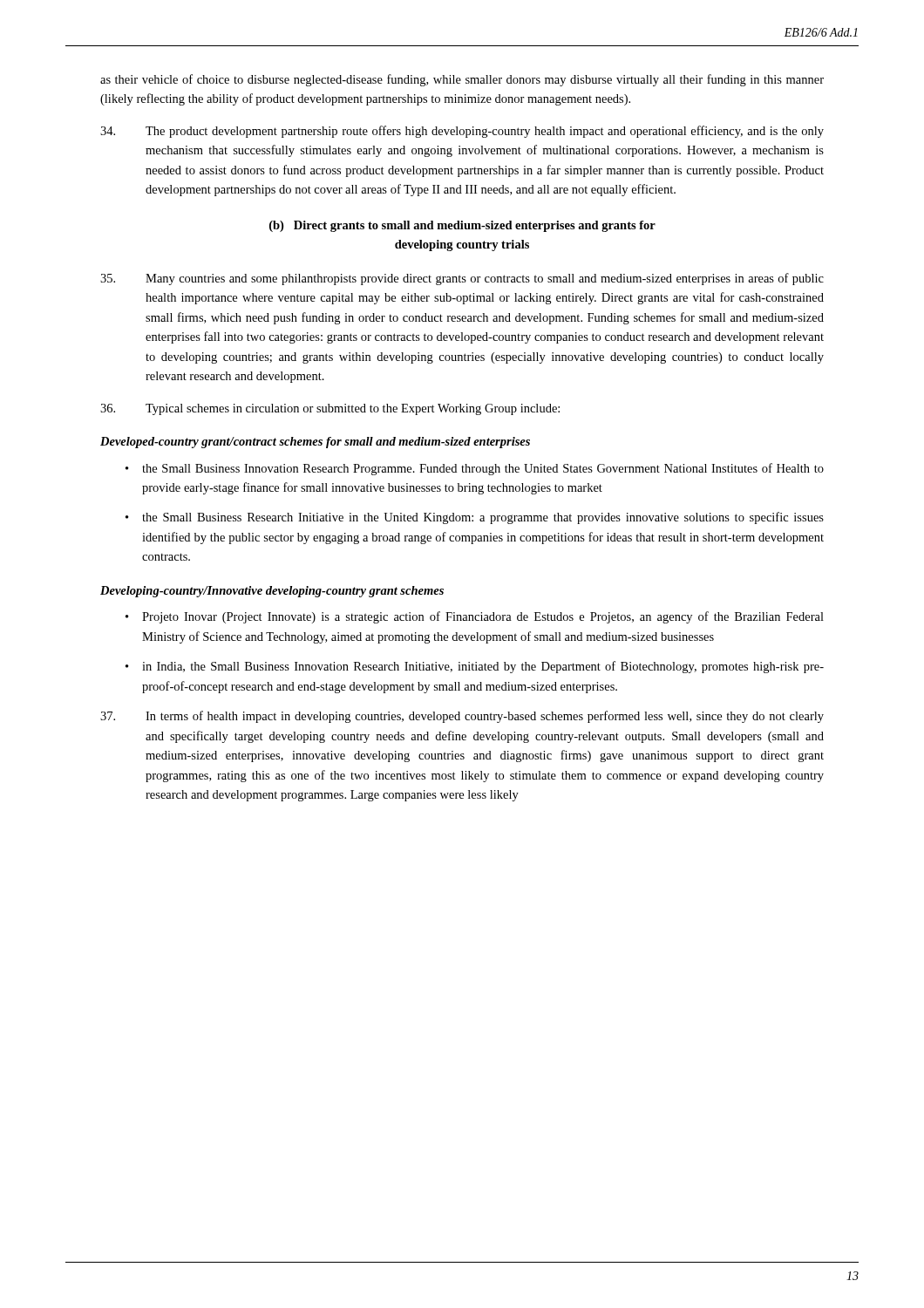Click on the region starting "• Projeto Inovar (Project Innovate) is a"
Screen dimensions: 1308x924
pos(462,627)
